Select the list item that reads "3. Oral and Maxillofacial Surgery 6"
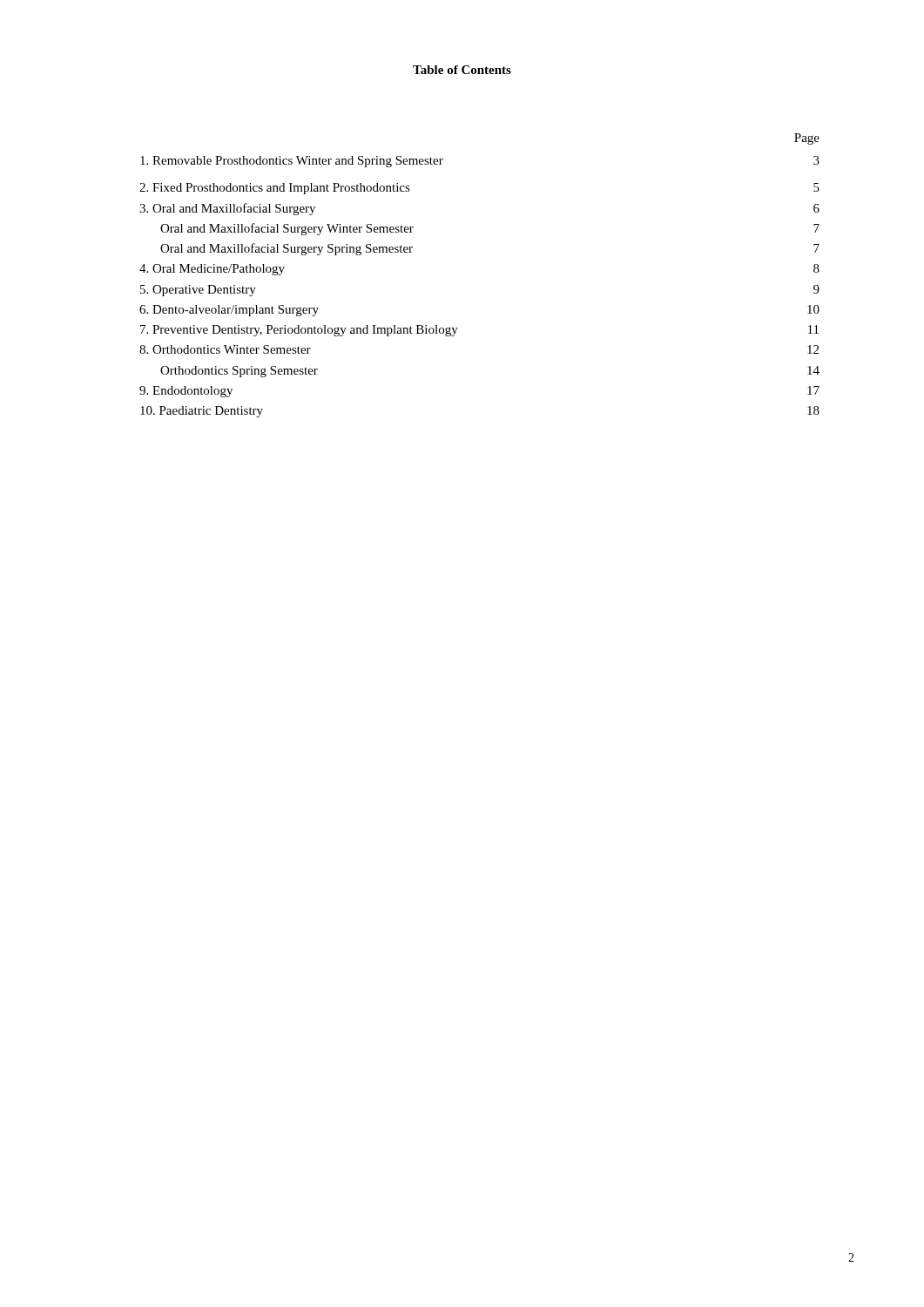Screen dimensions: 1307x924 pyautogui.click(x=227, y=209)
